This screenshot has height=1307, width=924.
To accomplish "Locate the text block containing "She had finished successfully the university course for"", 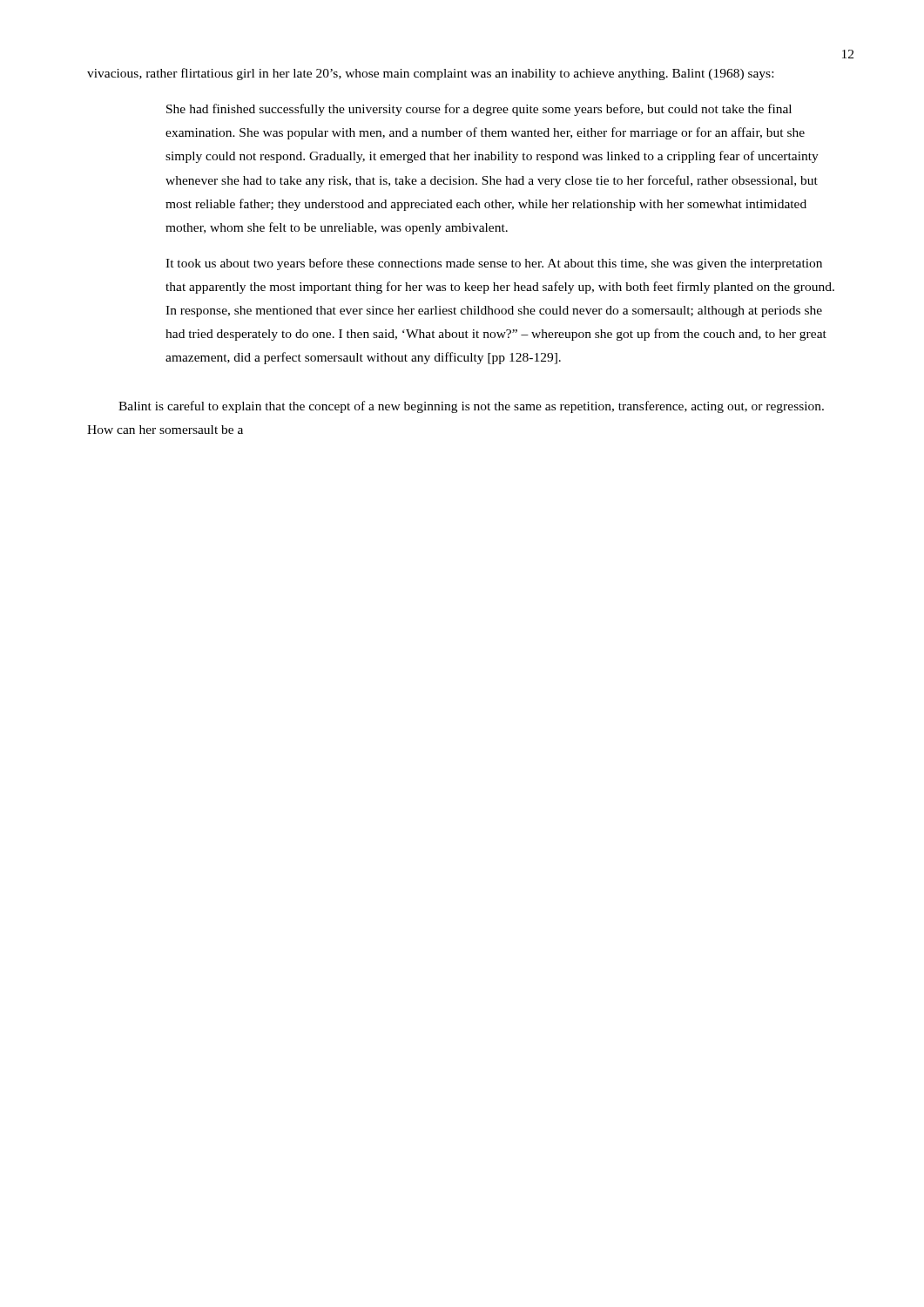I will point(501,233).
